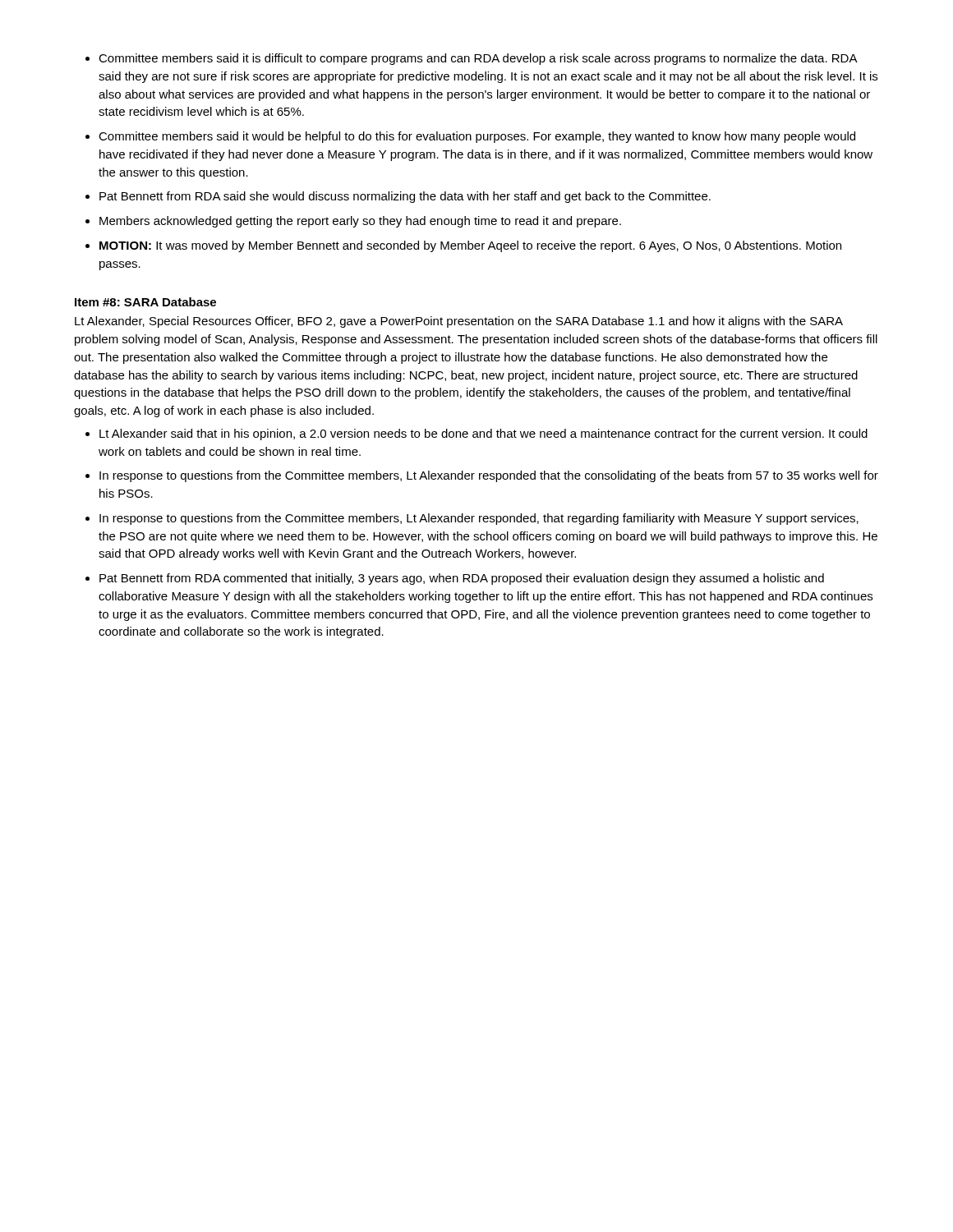The image size is (953, 1232).
Task: Click on the list item that says "Committee members said it would be helpful to"
Action: [x=486, y=154]
